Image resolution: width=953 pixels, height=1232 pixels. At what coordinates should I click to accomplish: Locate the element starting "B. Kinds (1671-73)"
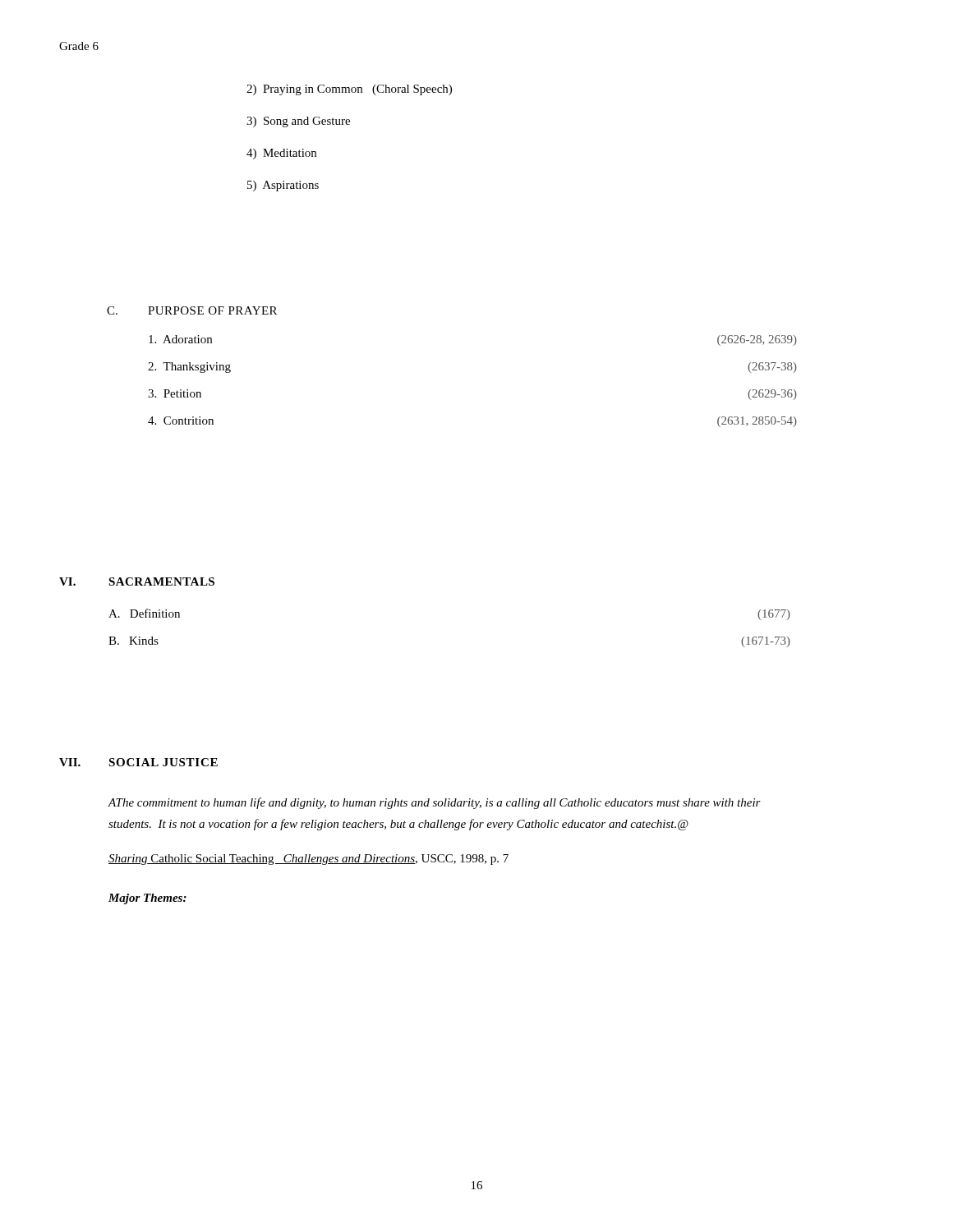(x=139, y=642)
